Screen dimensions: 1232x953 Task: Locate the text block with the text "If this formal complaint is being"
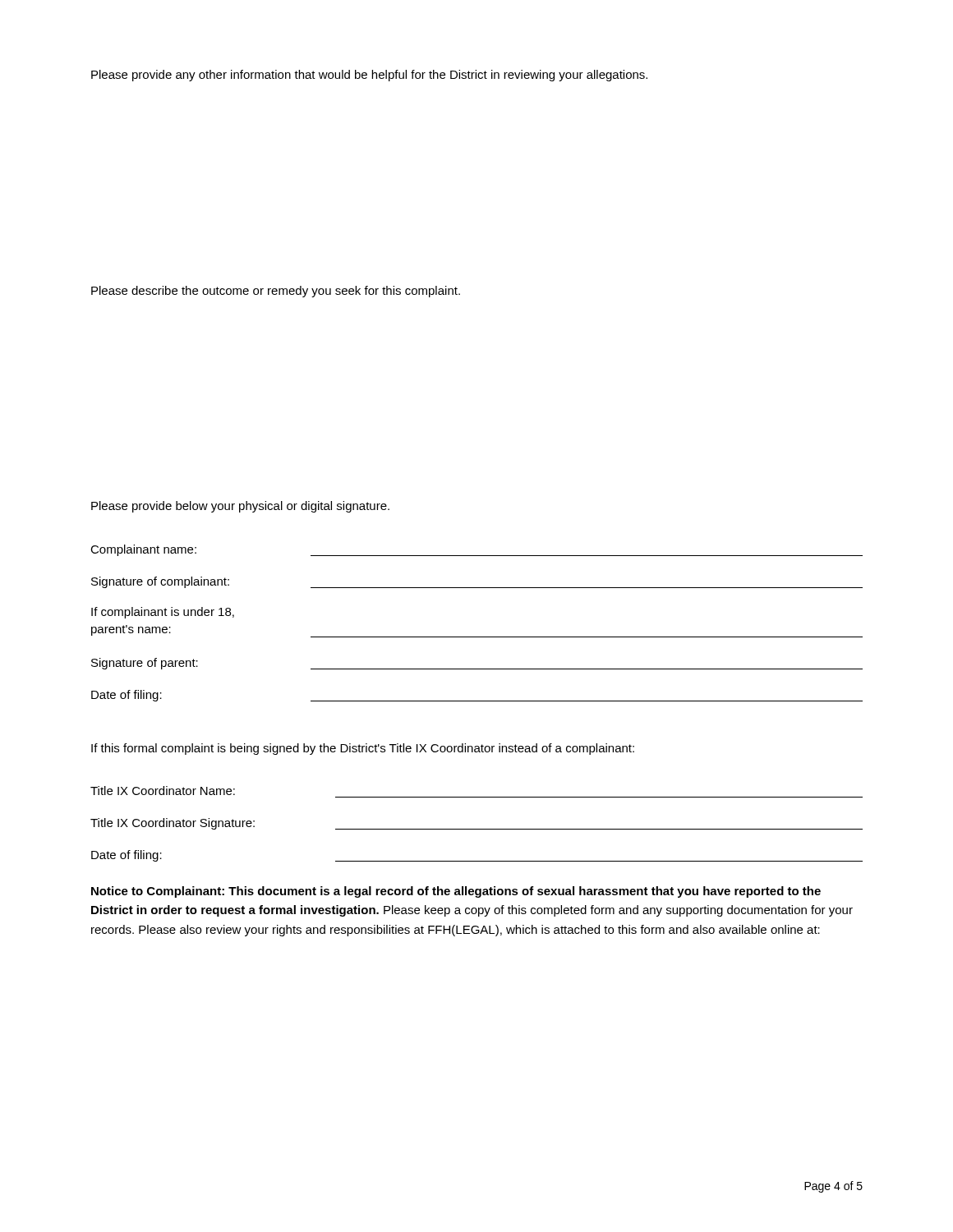click(x=363, y=747)
